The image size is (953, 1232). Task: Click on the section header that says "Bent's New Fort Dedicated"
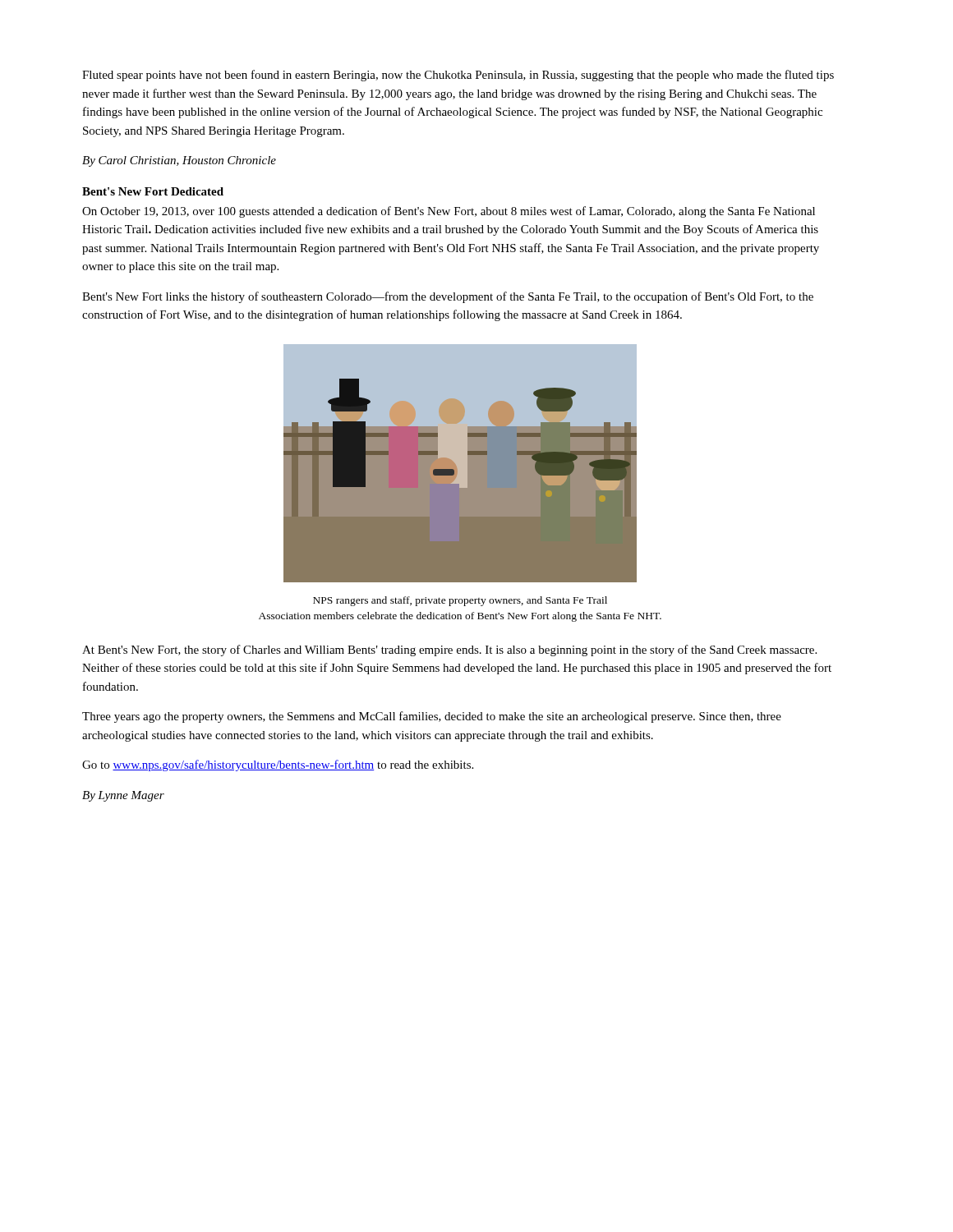(x=153, y=191)
